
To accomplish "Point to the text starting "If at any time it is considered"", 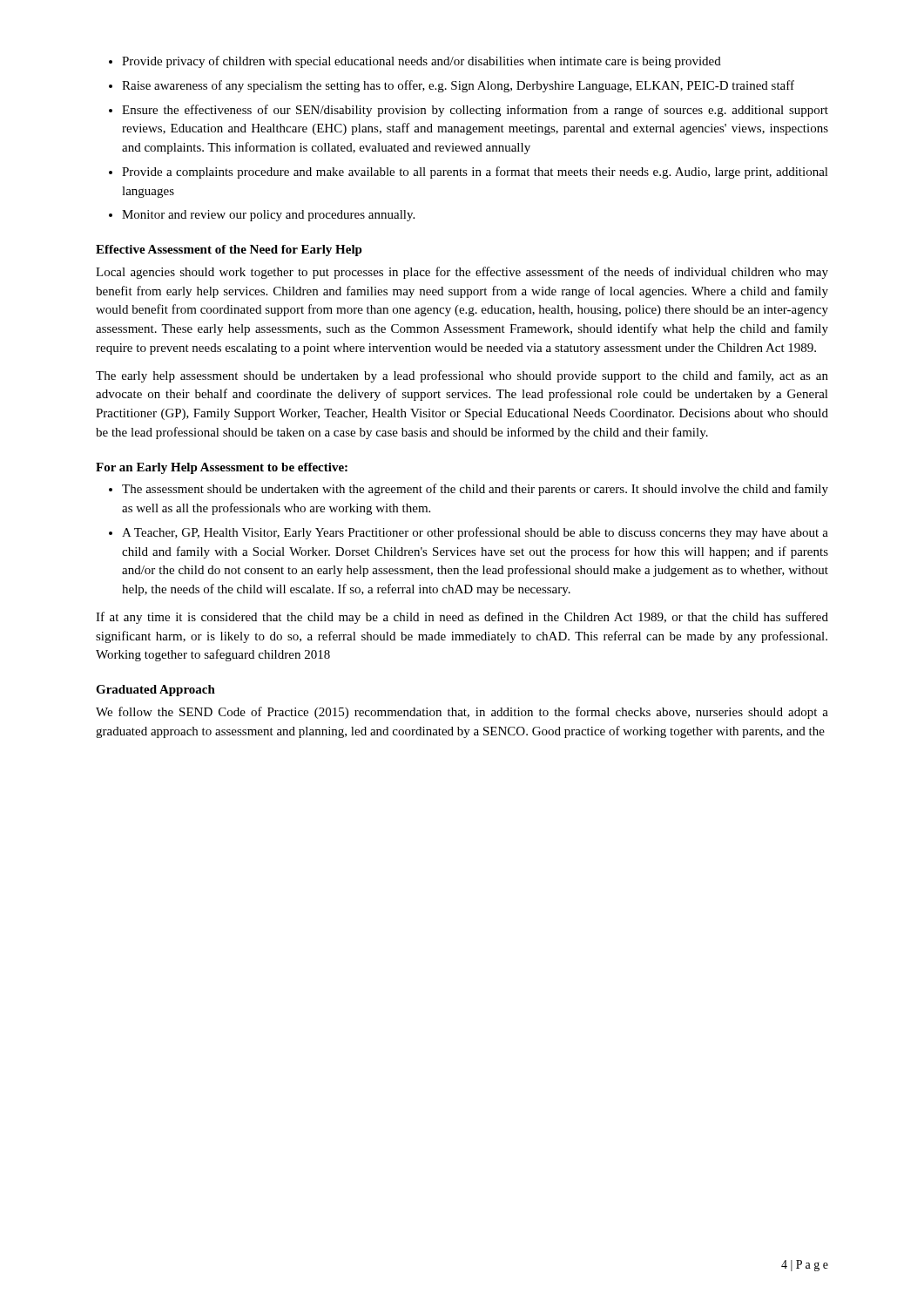I will (462, 636).
